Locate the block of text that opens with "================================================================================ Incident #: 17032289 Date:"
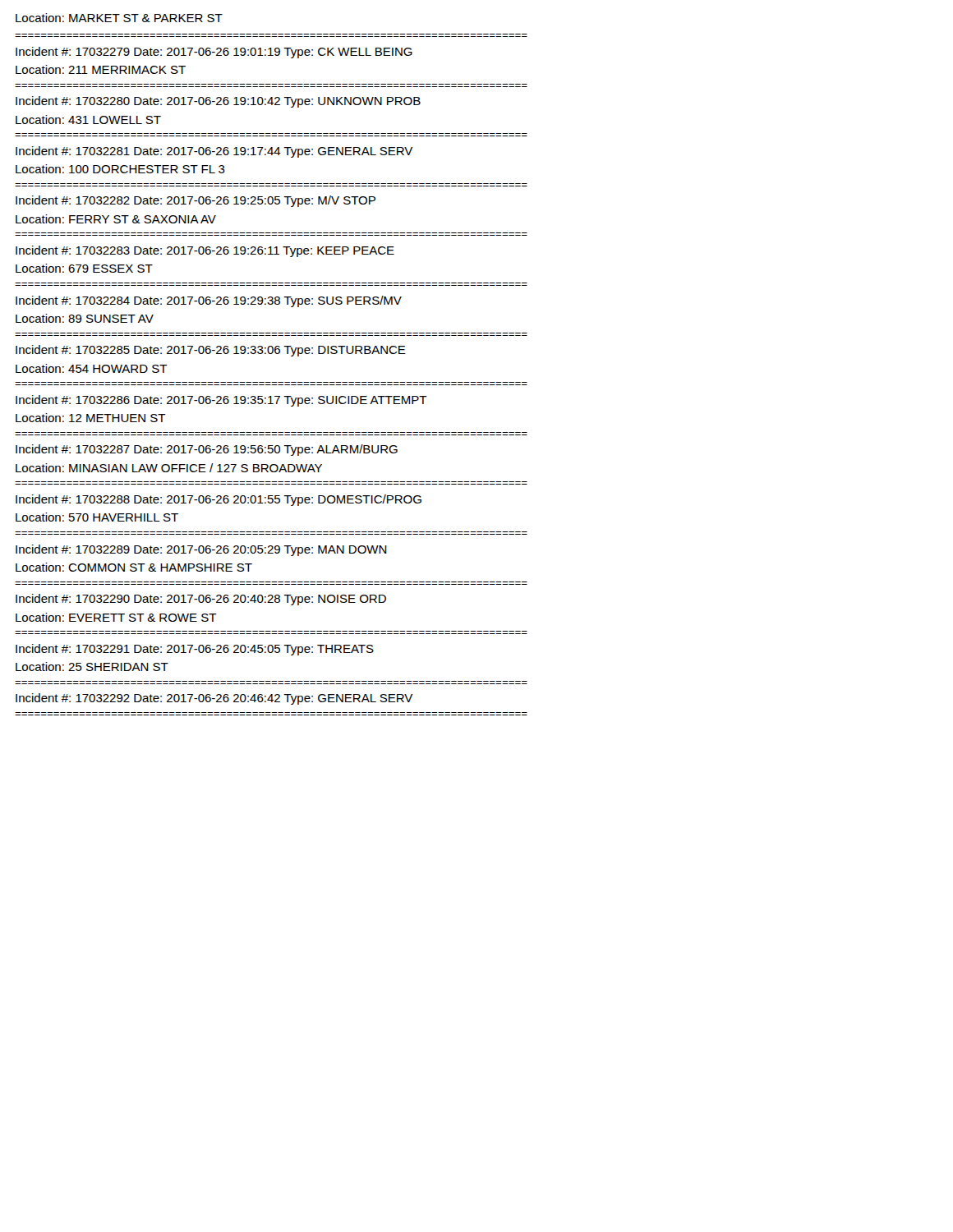This screenshot has height=1232, width=953. click(x=201, y=550)
